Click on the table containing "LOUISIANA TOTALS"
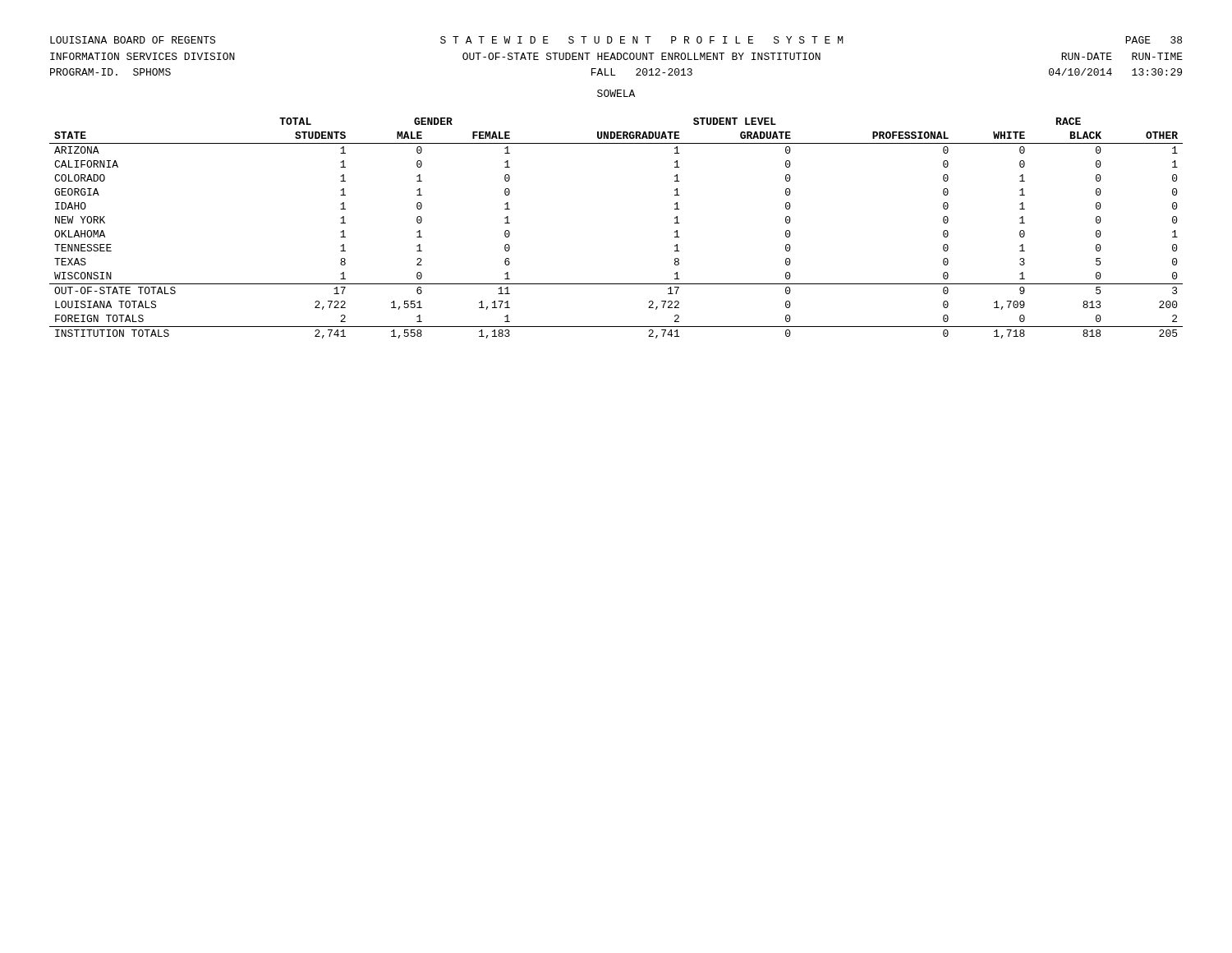Image resolution: width=1232 pixels, height=953 pixels. [616, 228]
